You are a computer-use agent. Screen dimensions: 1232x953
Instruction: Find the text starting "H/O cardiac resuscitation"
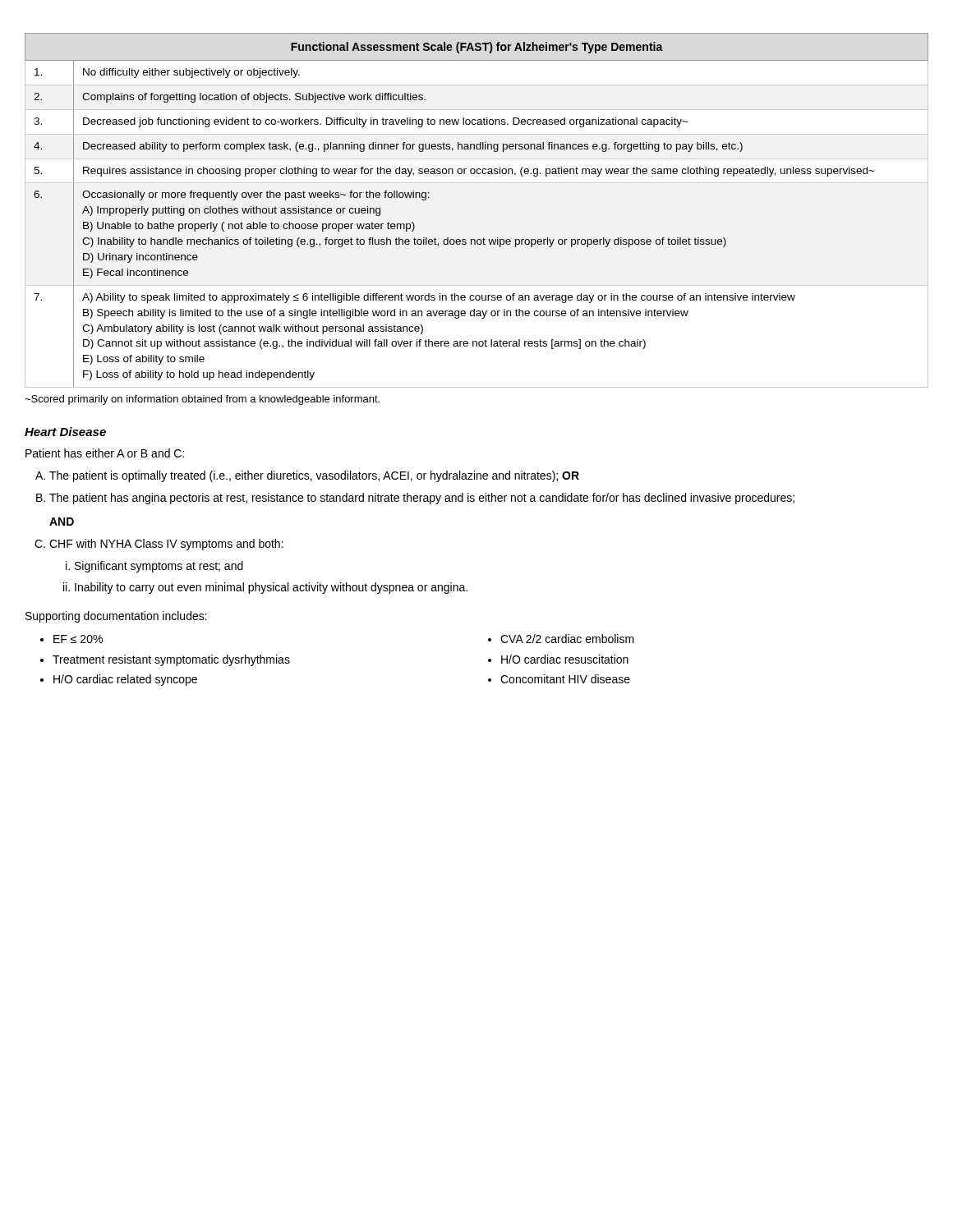point(565,659)
